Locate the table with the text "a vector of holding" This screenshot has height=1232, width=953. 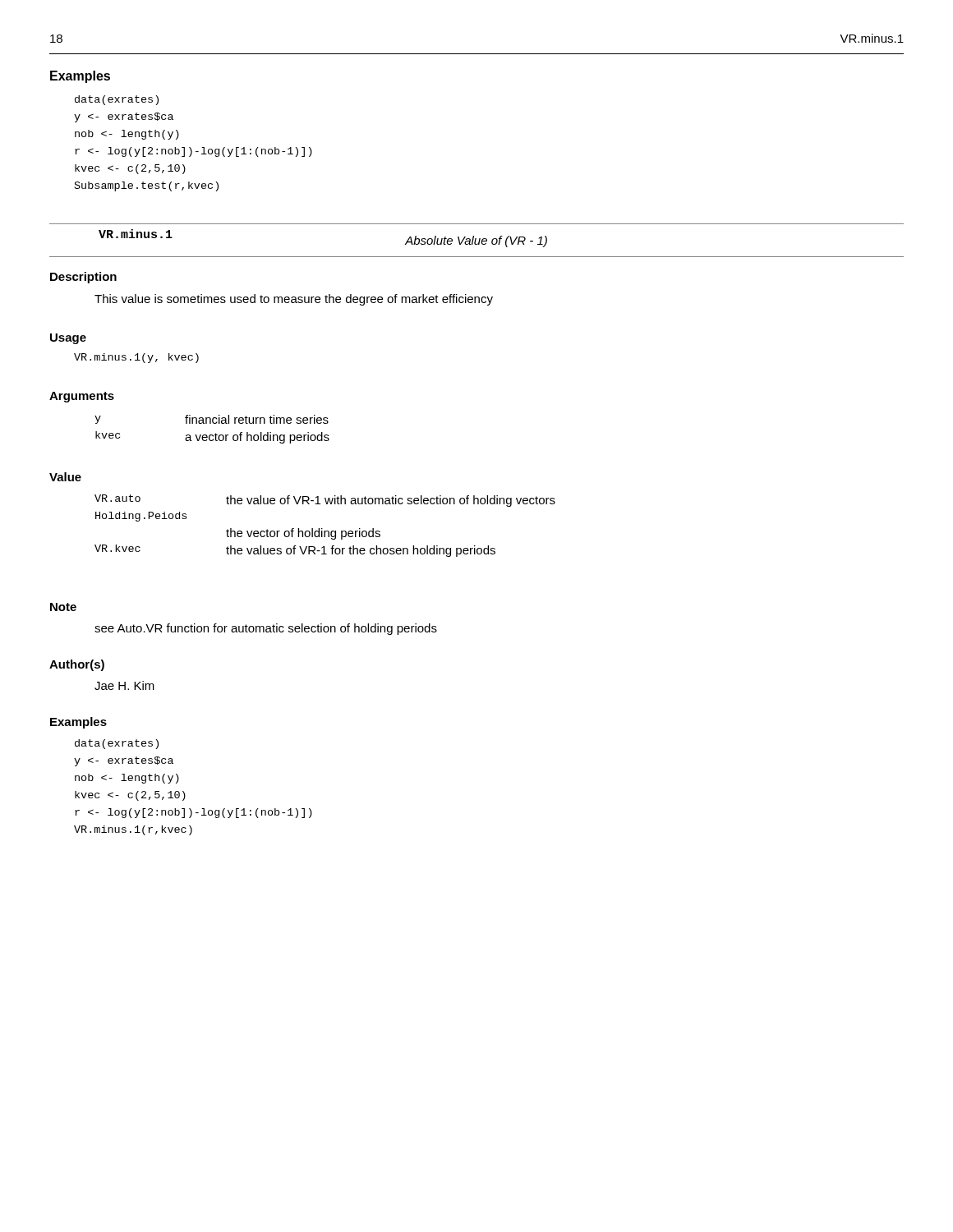pos(189,428)
